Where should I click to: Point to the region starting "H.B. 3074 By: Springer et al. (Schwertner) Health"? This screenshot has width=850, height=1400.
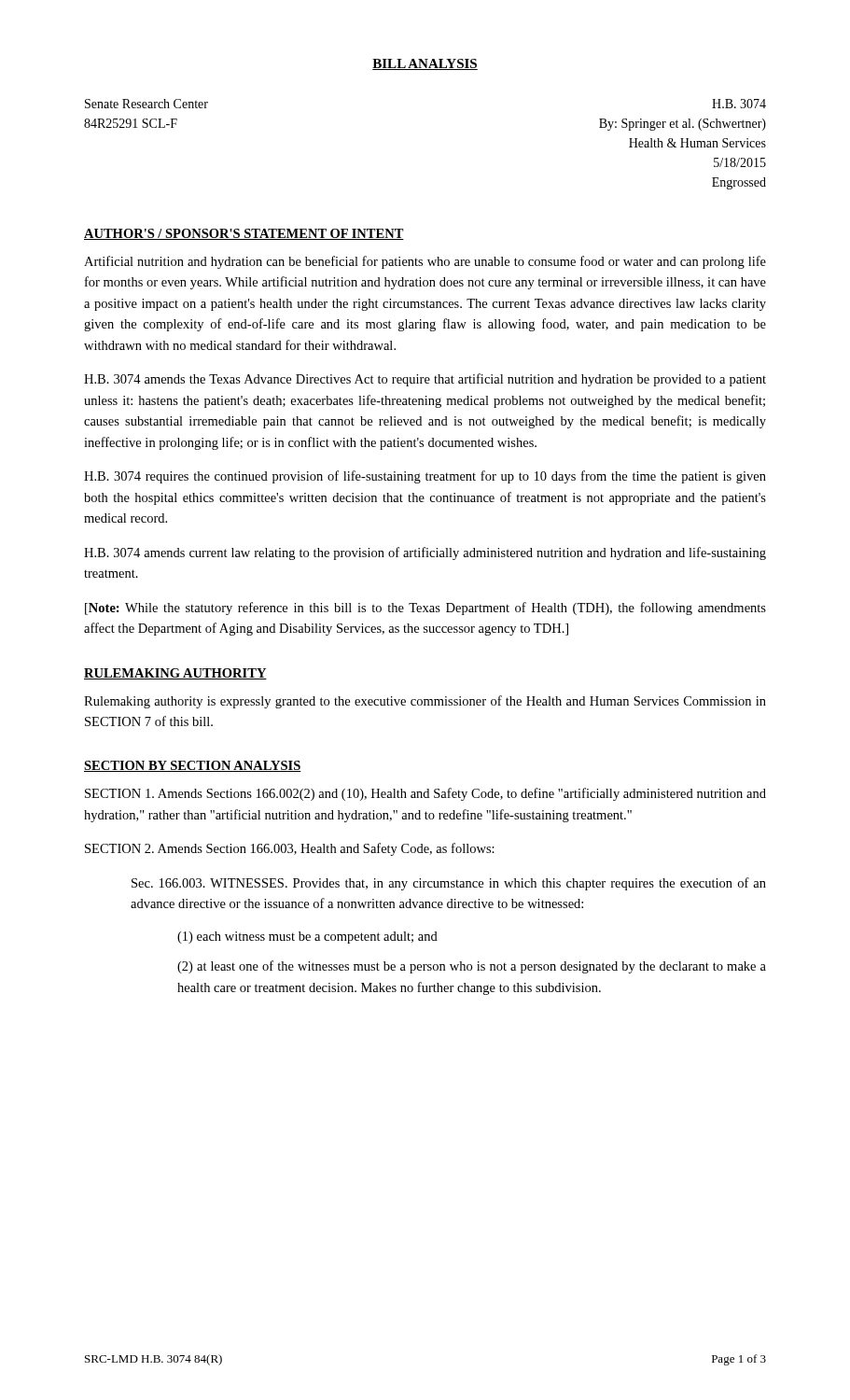pos(682,143)
